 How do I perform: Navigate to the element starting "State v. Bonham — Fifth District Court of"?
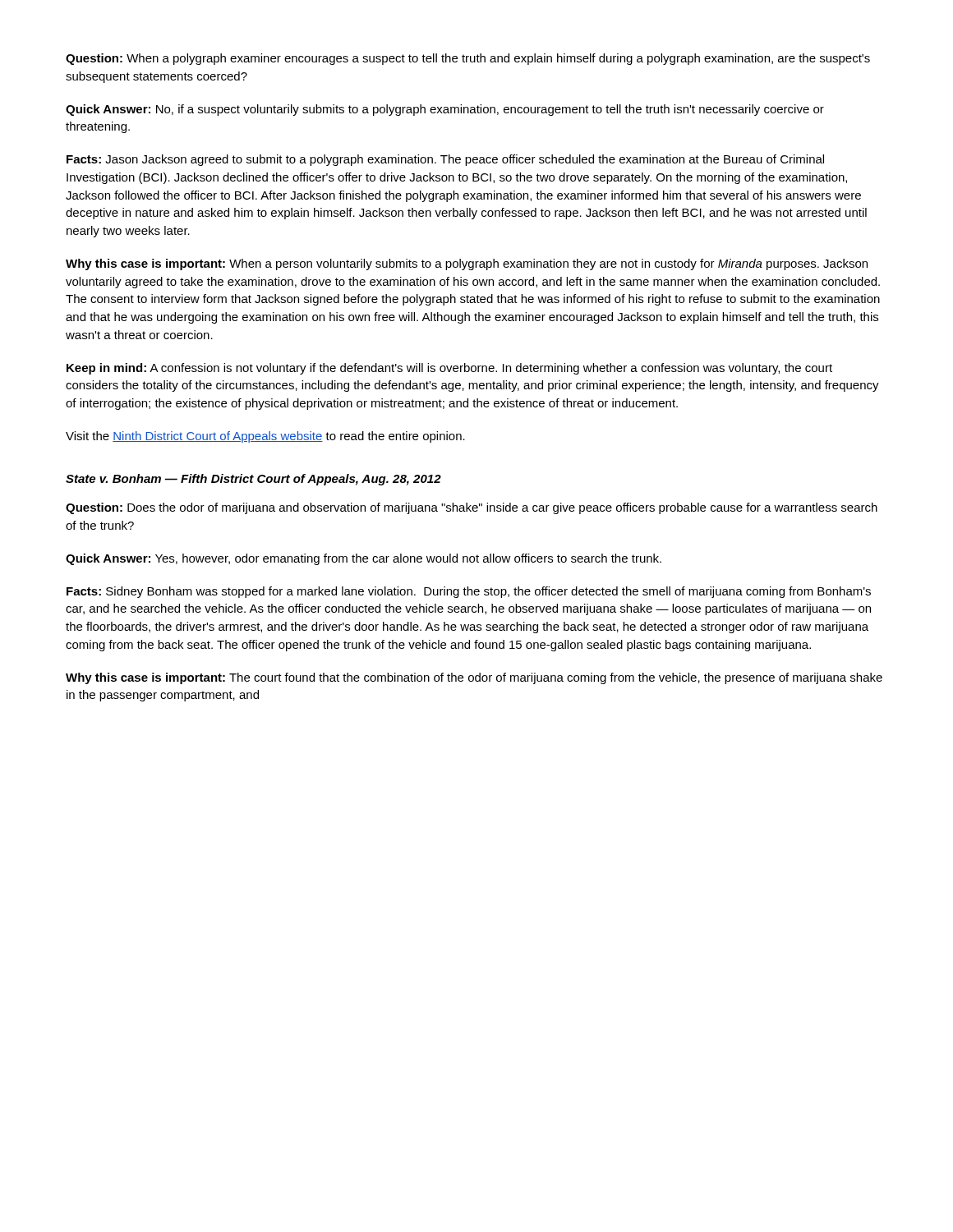tap(253, 478)
